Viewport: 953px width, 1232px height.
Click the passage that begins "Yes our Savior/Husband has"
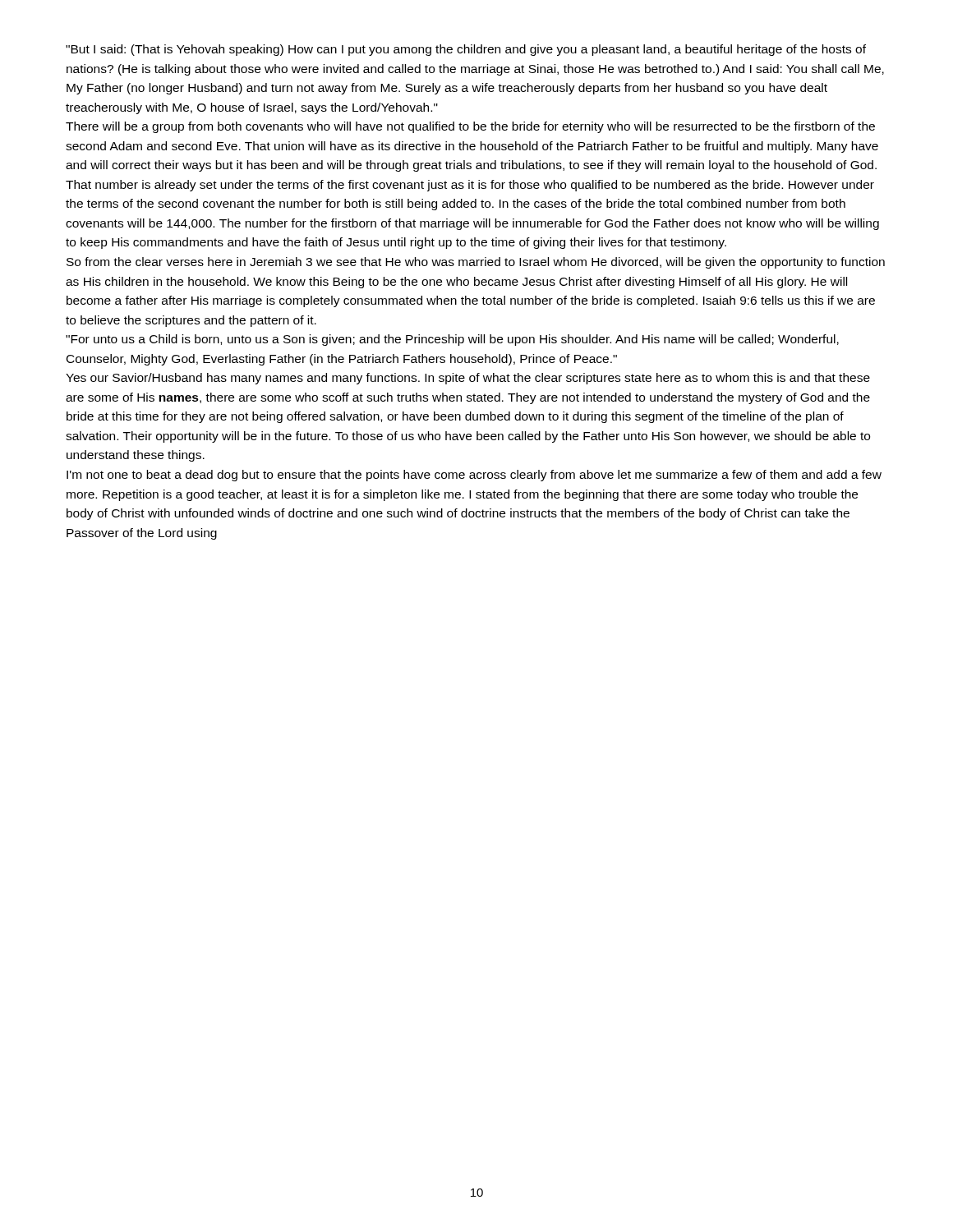pyautogui.click(x=476, y=417)
